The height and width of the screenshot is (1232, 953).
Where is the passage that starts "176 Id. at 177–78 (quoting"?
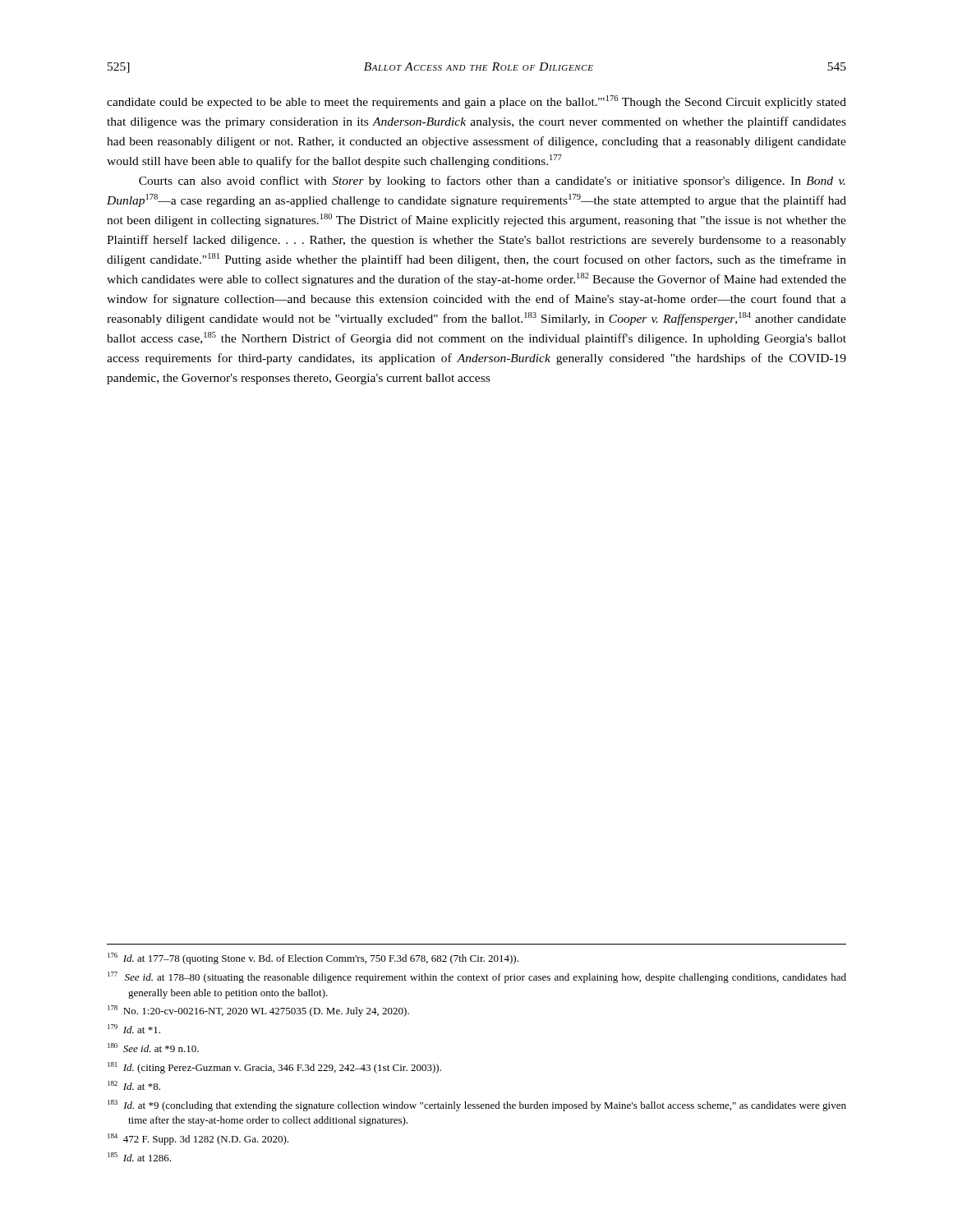tap(313, 958)
